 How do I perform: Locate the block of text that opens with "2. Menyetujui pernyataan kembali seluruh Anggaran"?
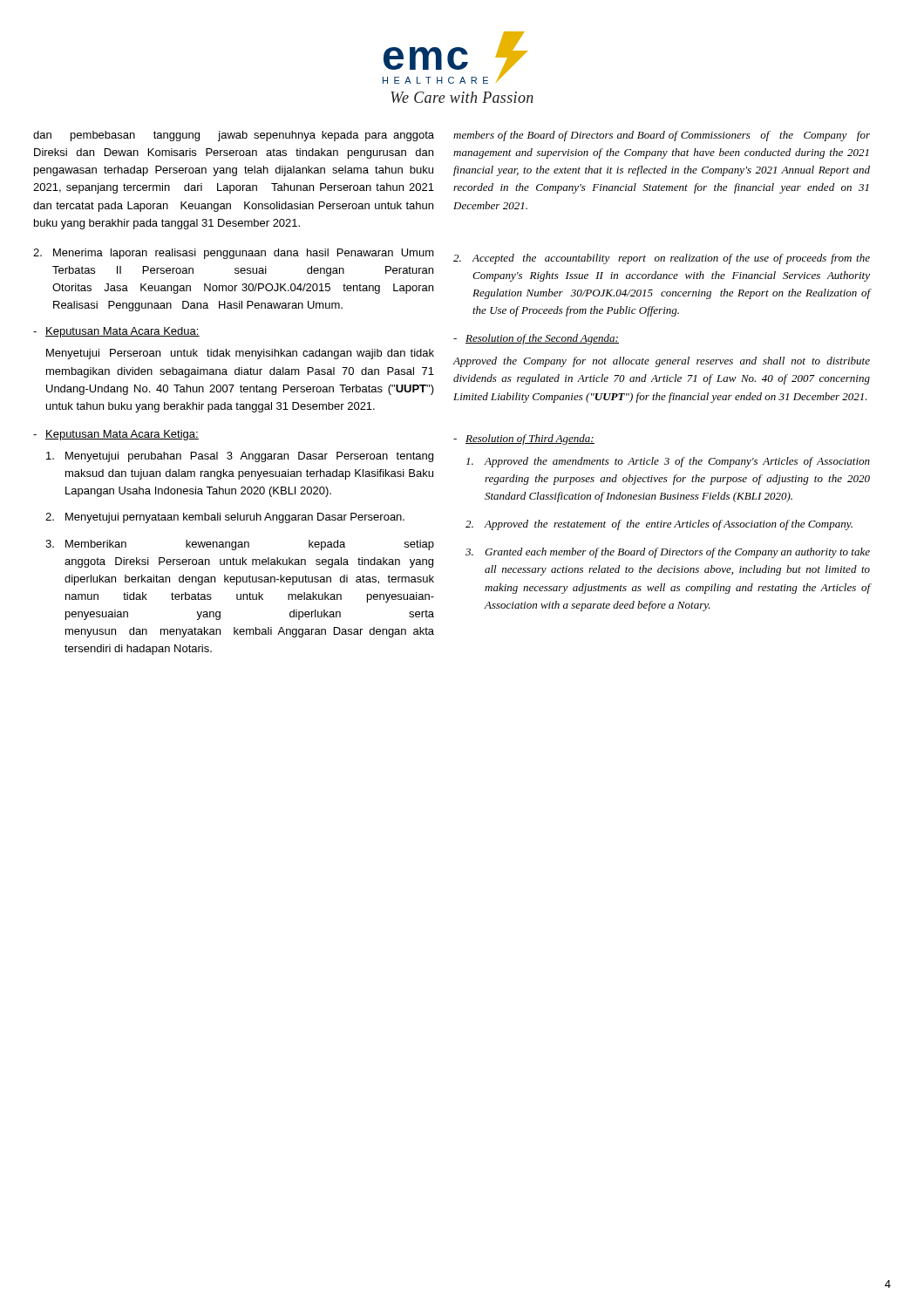click(240, 518)
